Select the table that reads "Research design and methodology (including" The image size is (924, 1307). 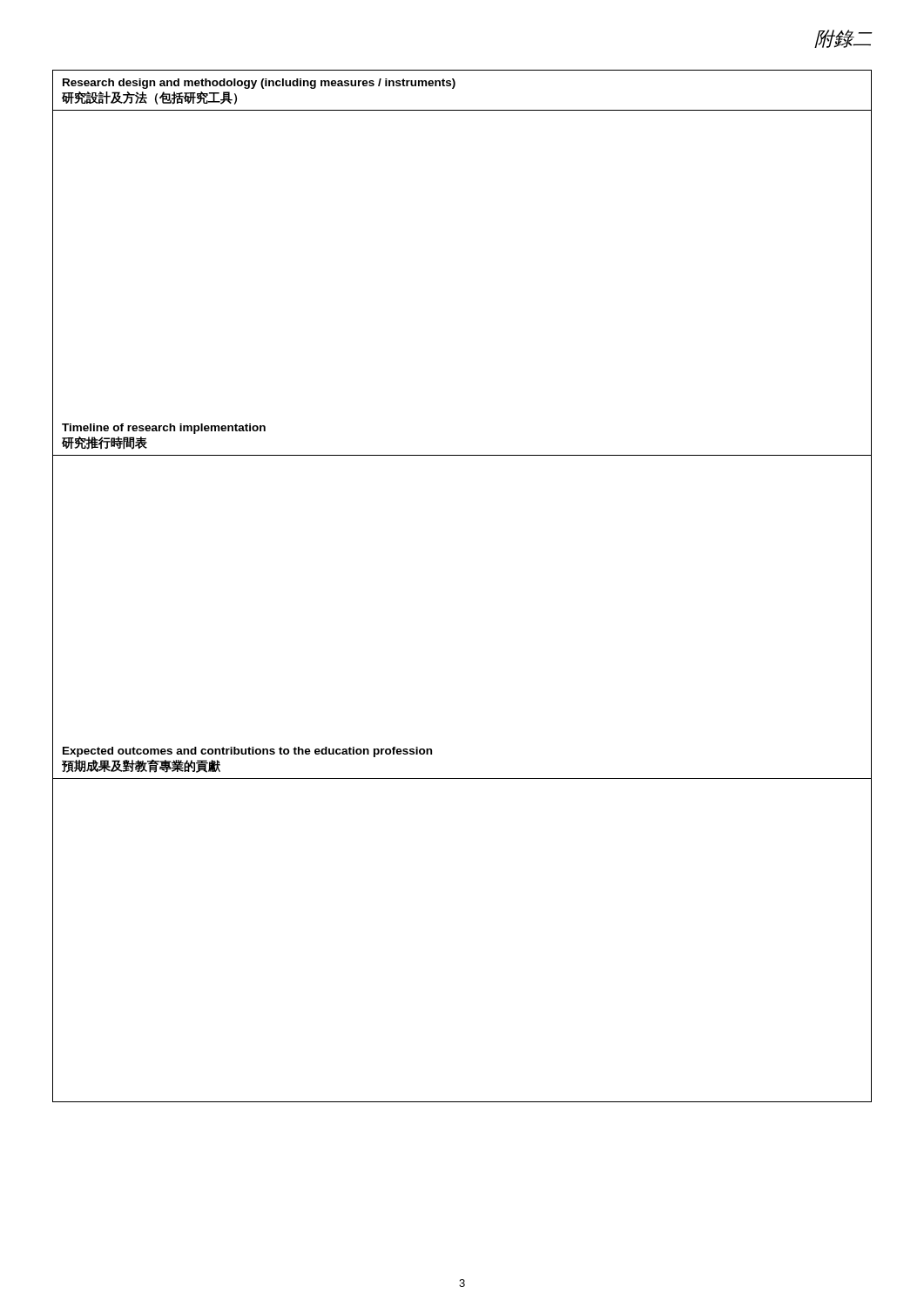pyautogui.click(x=462, y=243)
